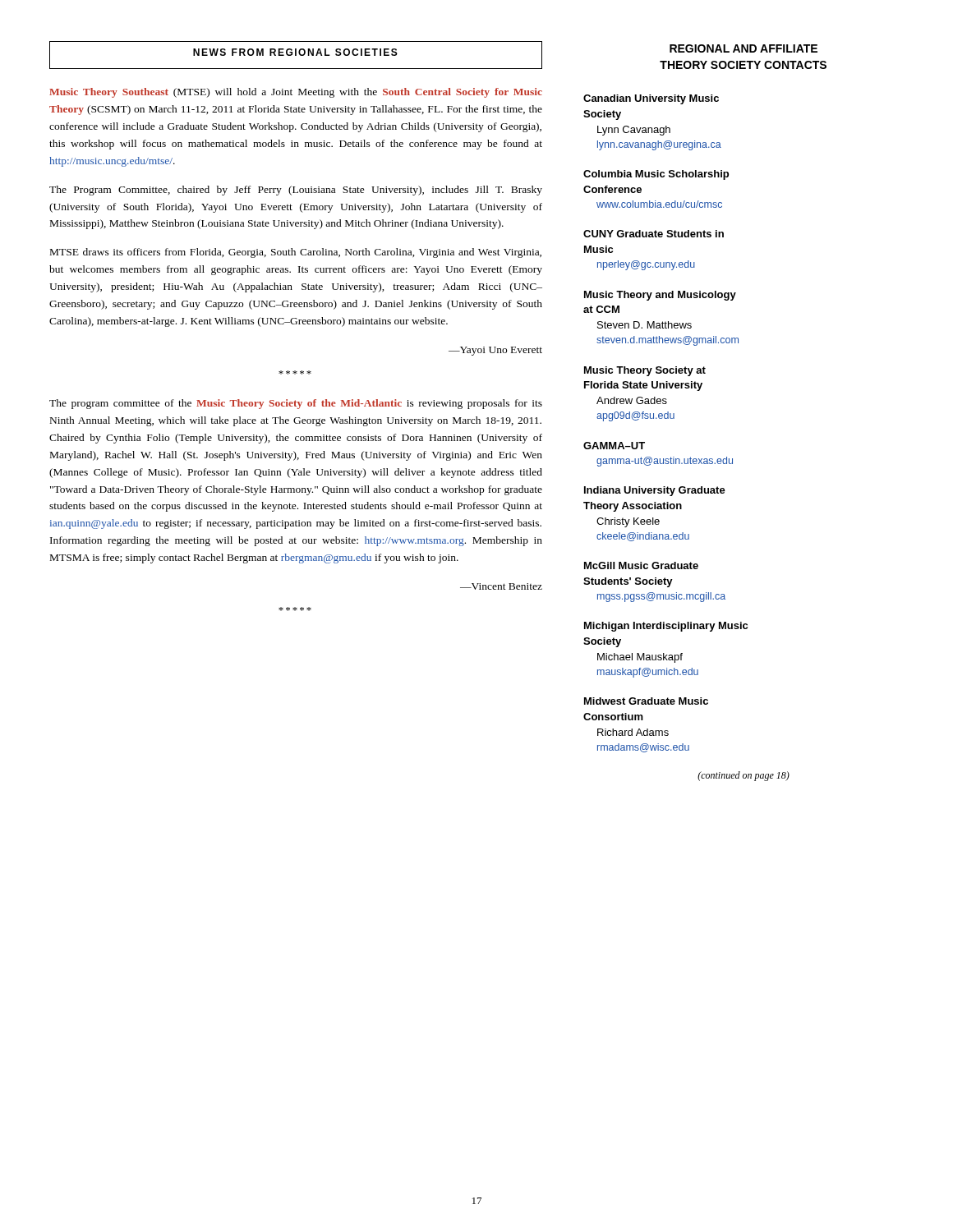Find "McGill Music GraduateStudents' Society mgss.pgss@music.mcgill.ca" on this page

tap(641, 565)
